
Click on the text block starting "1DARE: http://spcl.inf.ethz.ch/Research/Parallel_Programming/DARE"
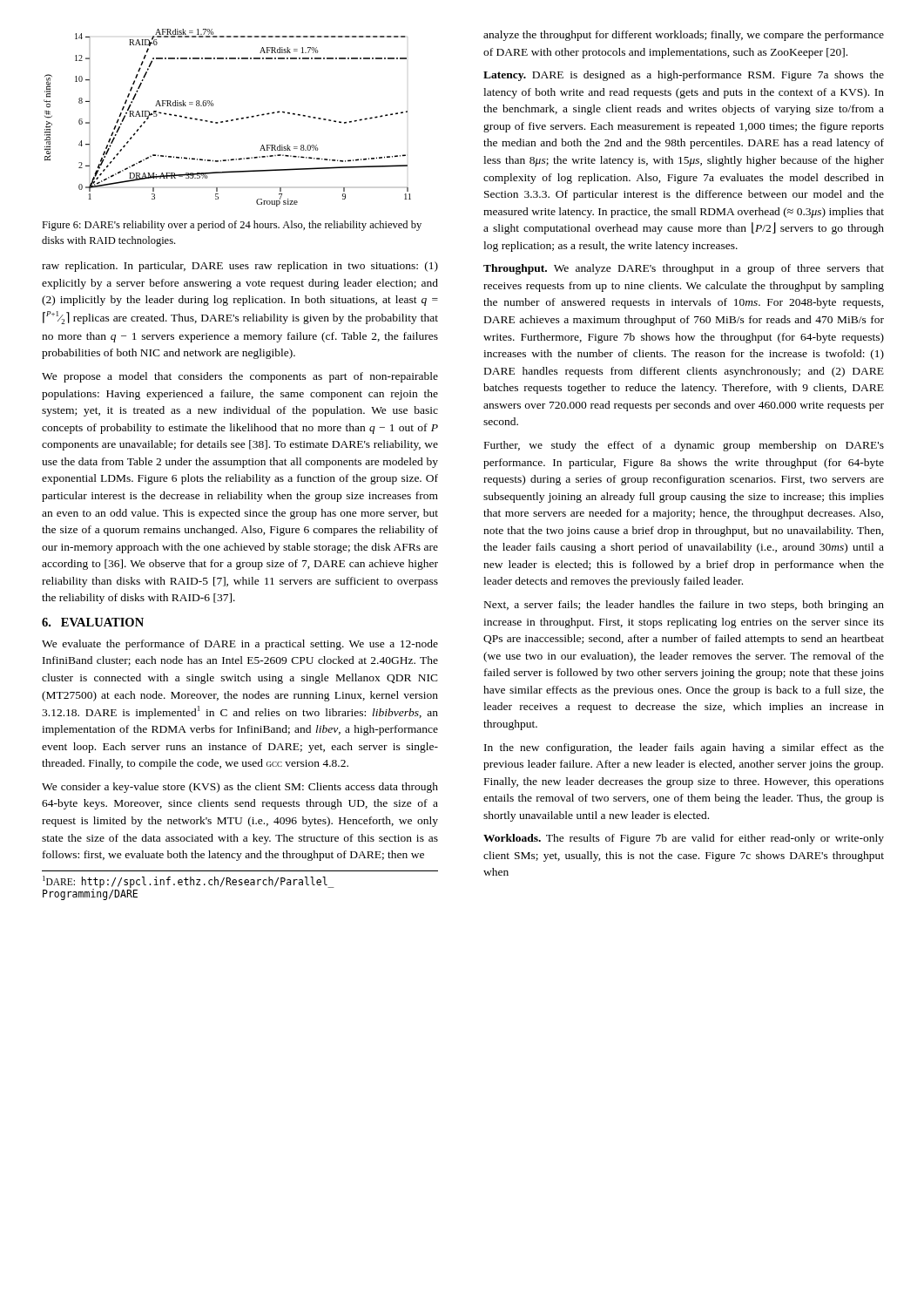(188, 887)
